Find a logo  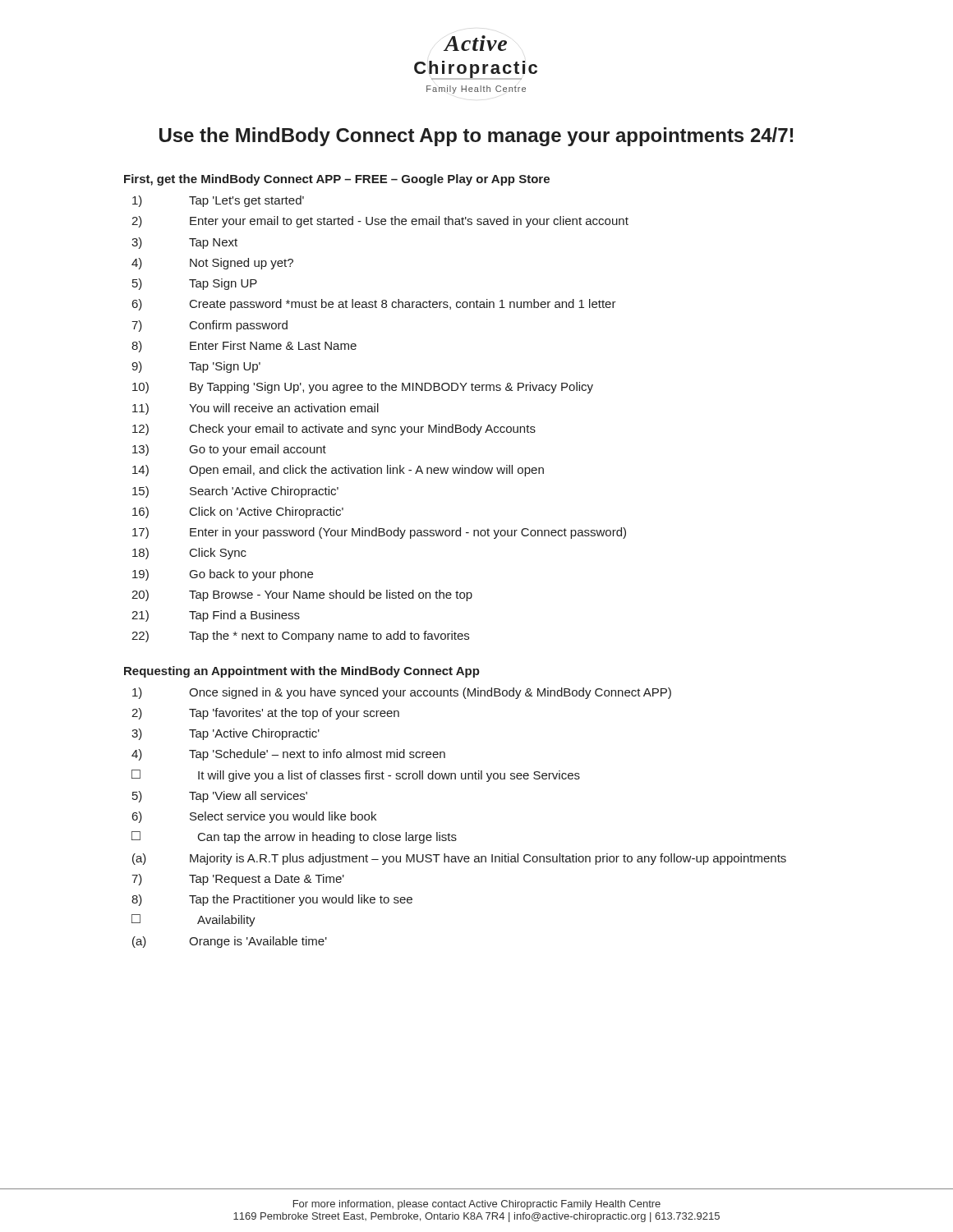(x=476, y=67)
